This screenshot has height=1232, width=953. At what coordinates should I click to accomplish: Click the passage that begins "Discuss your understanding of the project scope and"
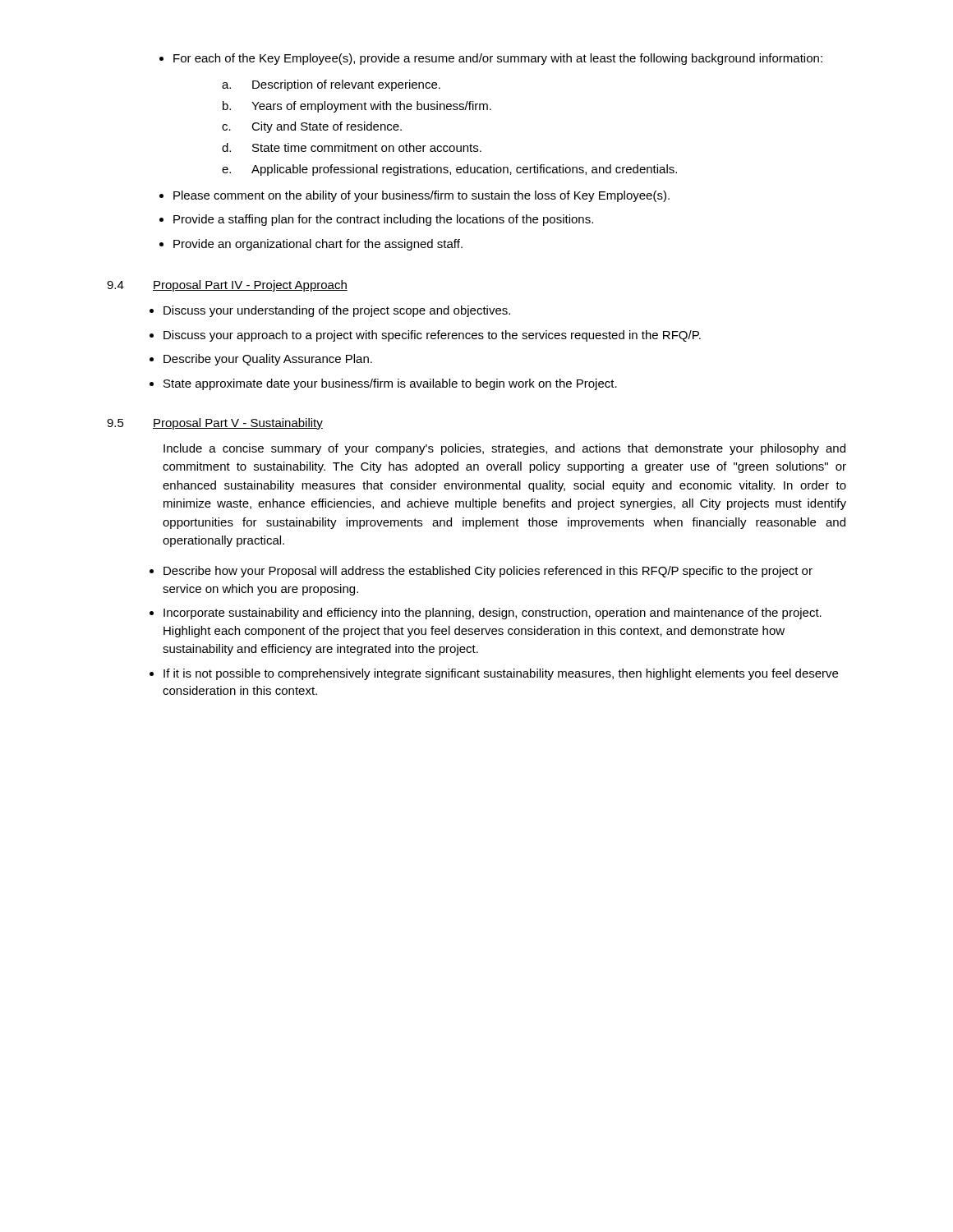click(x=504, y=347)
